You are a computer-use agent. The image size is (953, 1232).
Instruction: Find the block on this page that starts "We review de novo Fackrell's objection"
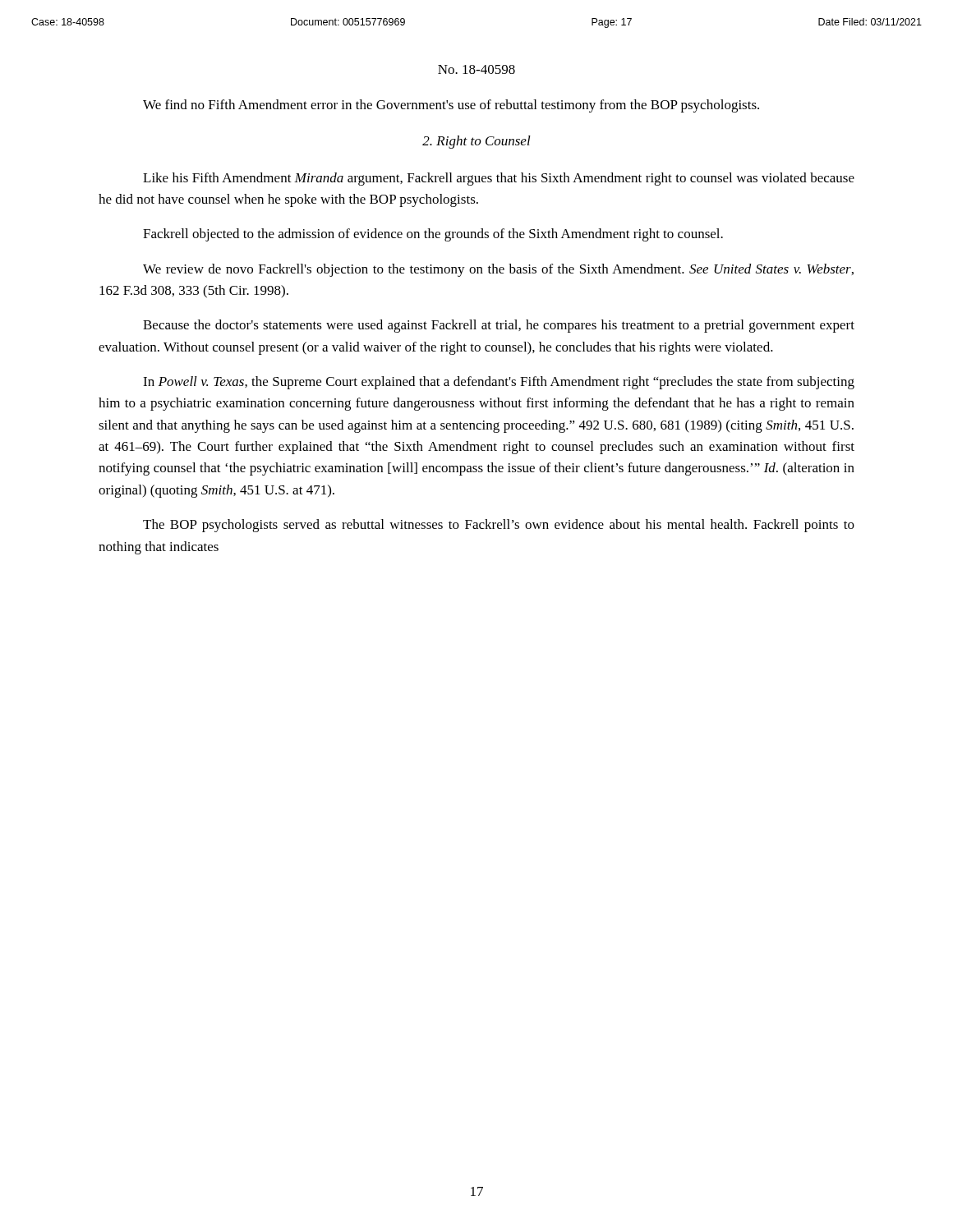tap(476, 280)
